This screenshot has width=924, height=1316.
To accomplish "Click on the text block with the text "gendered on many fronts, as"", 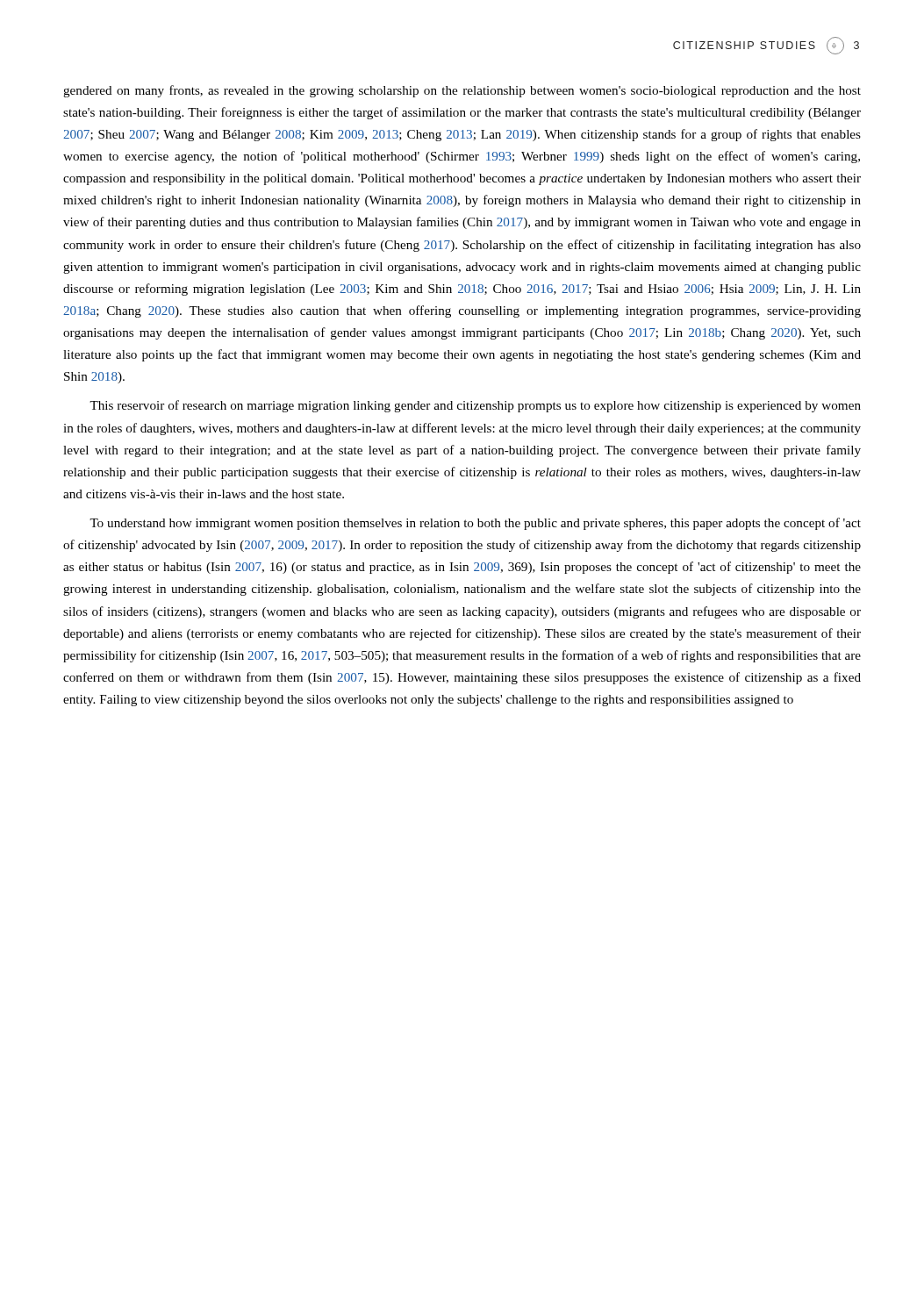I will [x=462, y=394].
